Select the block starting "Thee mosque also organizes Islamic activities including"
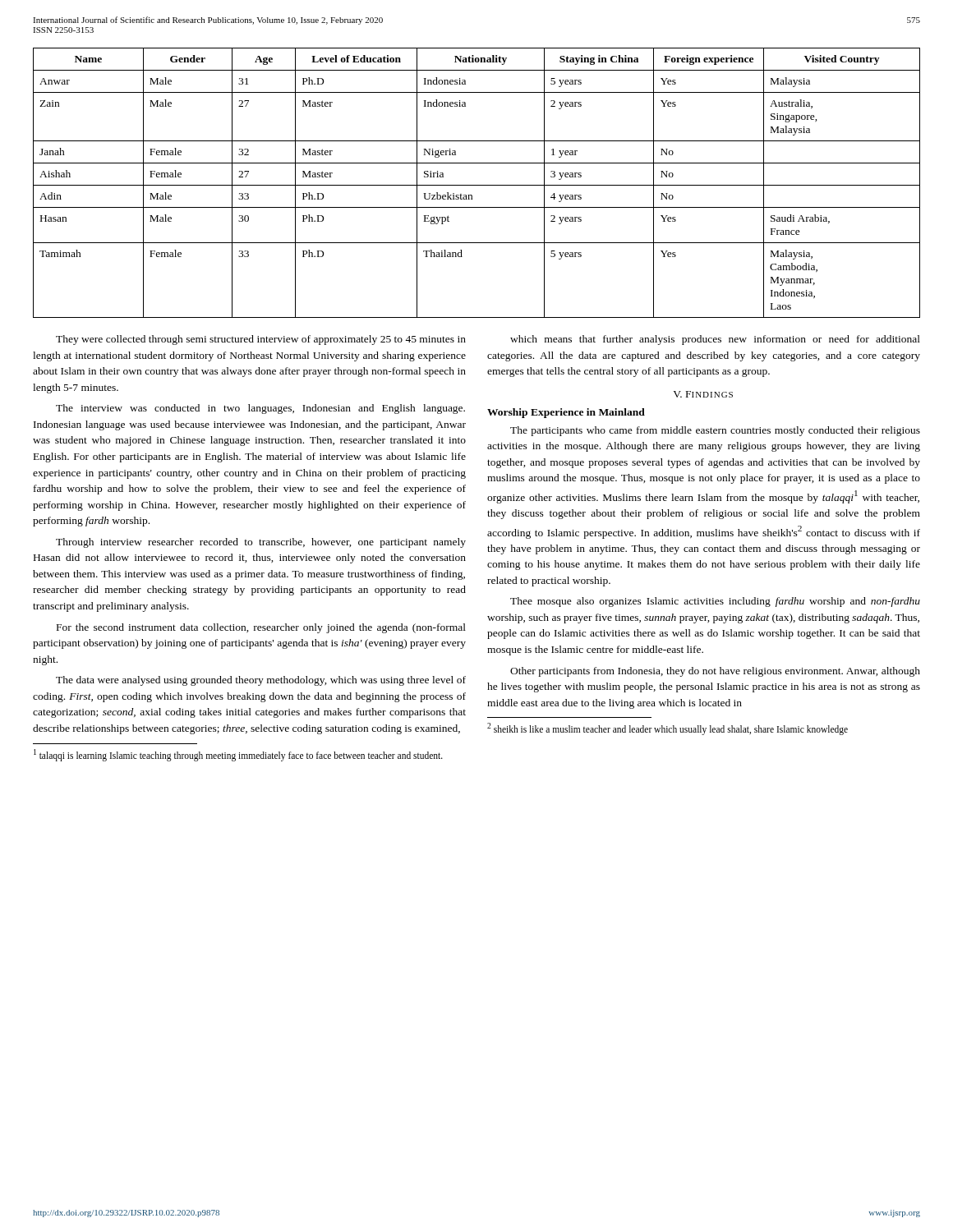The height and width of the screenshot is (1232, 953). coord(704,625)
